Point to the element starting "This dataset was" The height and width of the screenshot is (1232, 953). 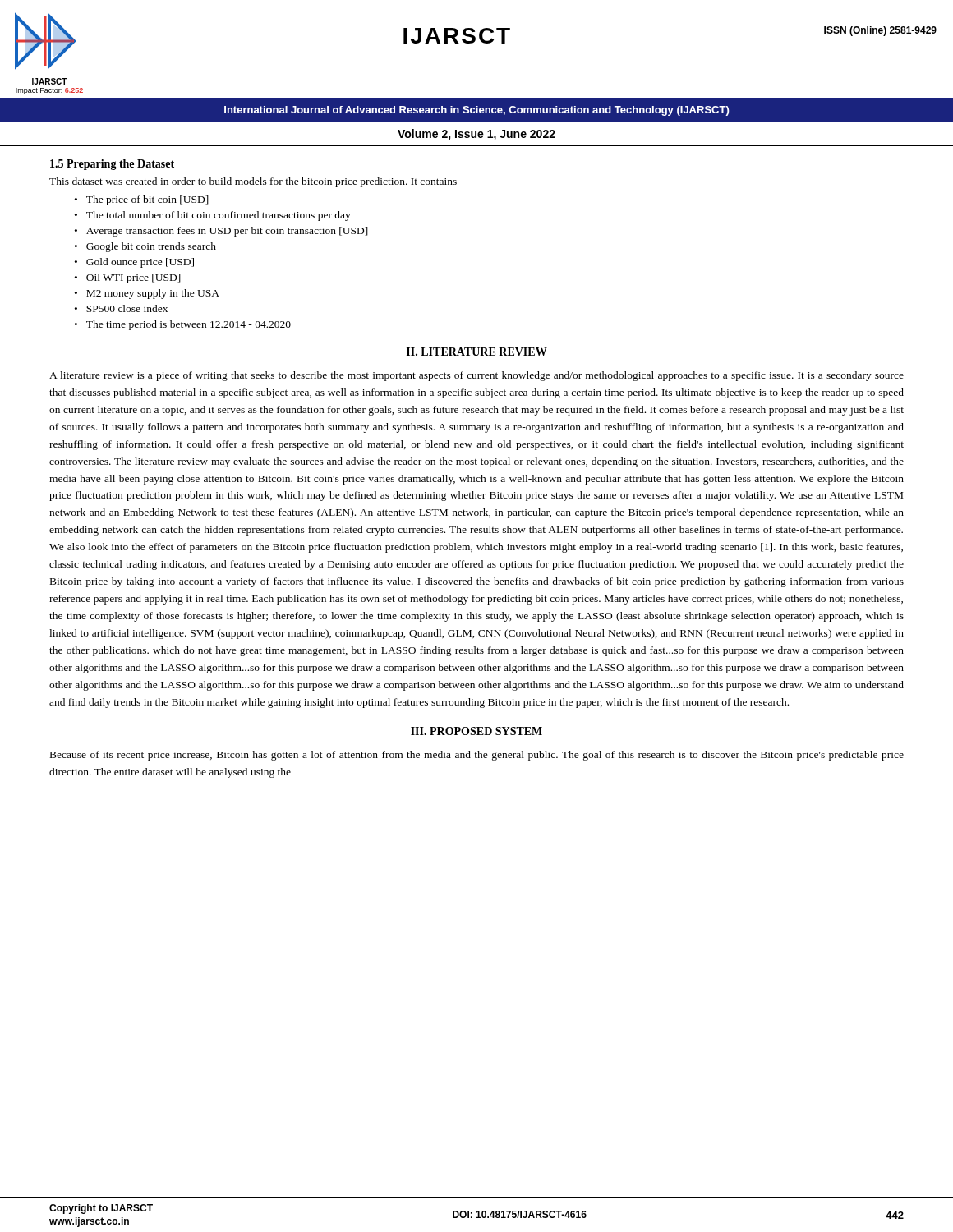[253, 181]
